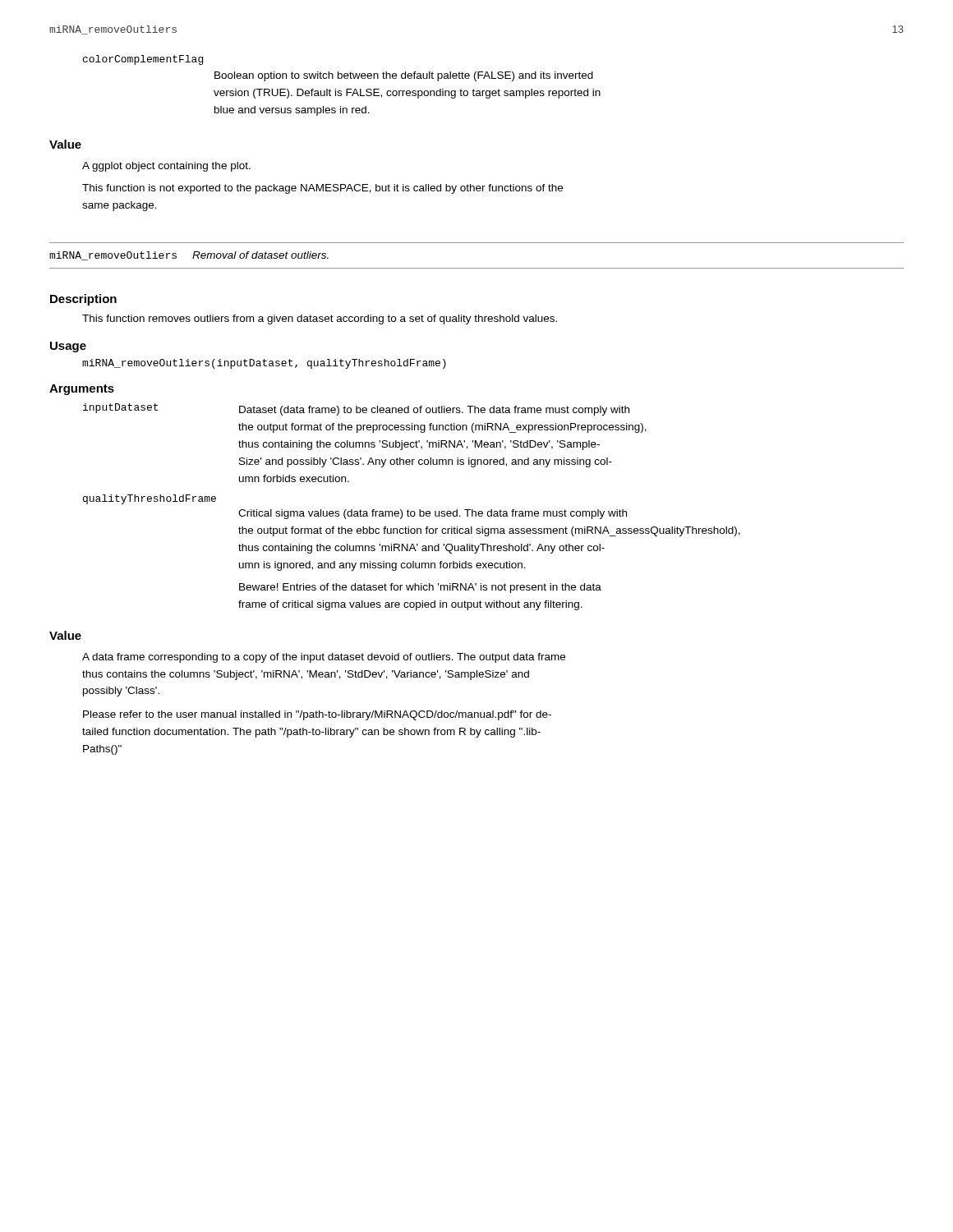The width and height of the screenshot is (953, 1232).
Task: Click on the list item containing "inputDataset Dataset (data"
Action: [493, 445]
